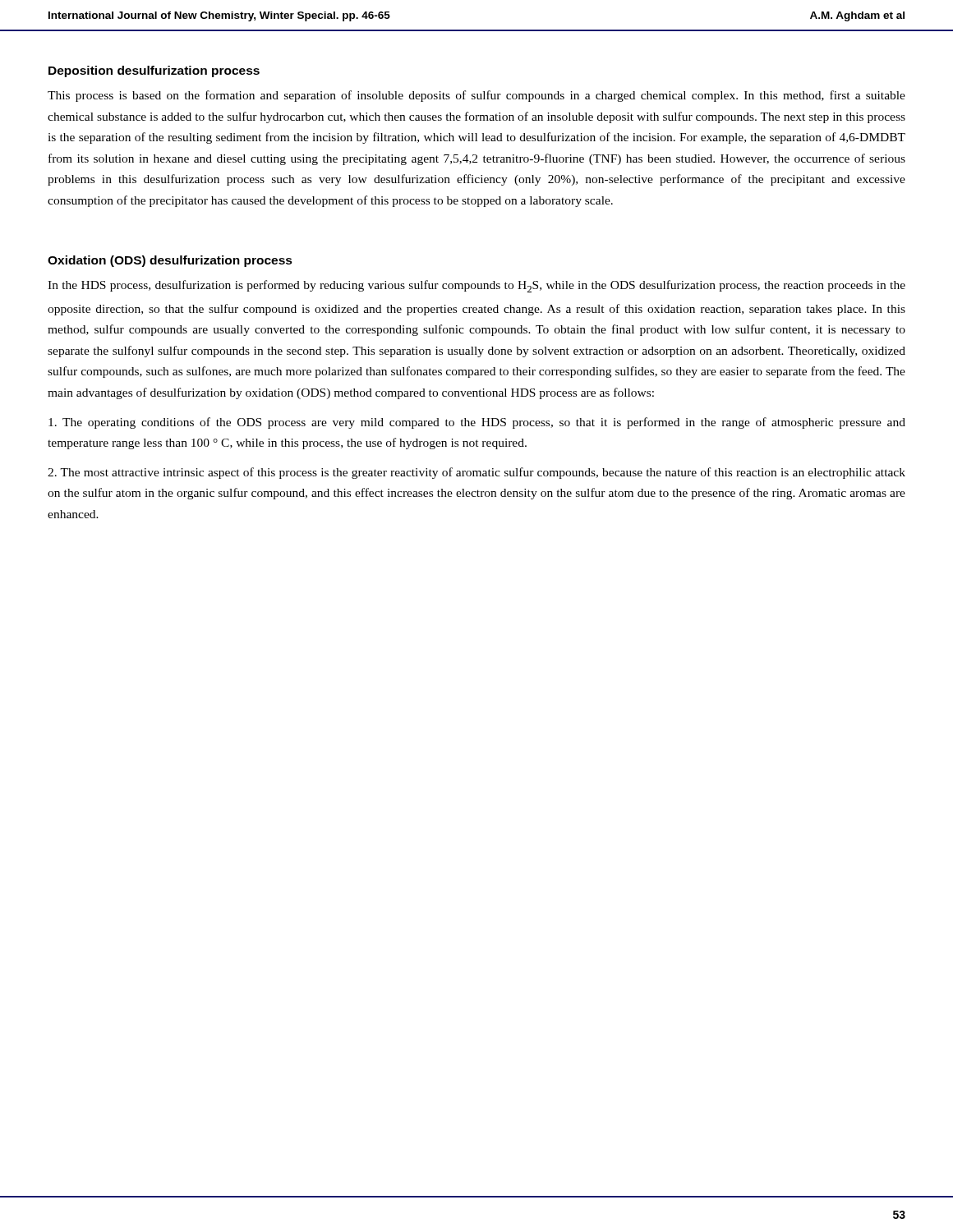This screenshot has width=953, height=1232.
Task: Click on the block starting "In the HDS process, desulfurization"
Action: pyautogui.click(x=476, y=339)
